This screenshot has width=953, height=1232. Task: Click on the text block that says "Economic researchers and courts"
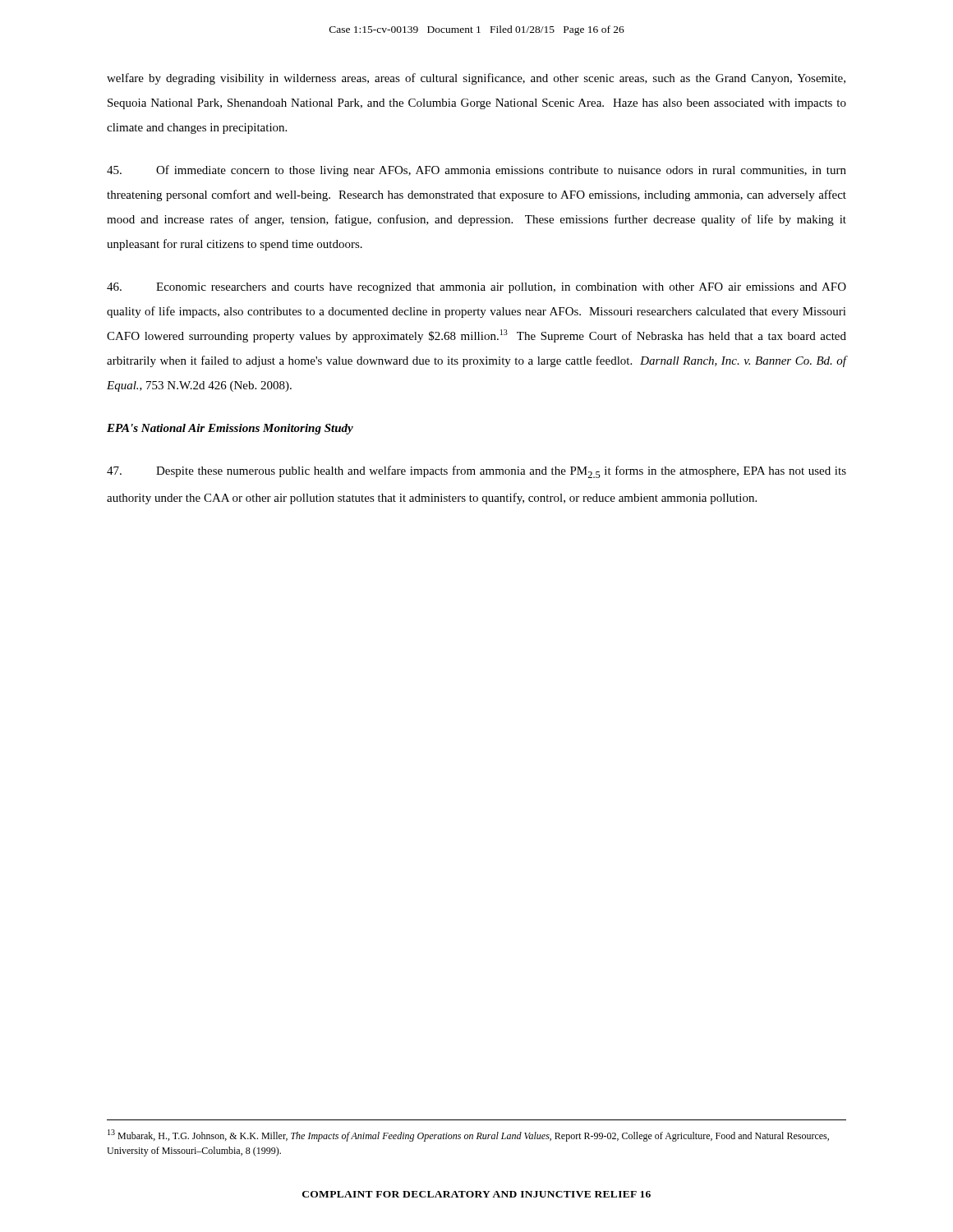tap(476, 336)
